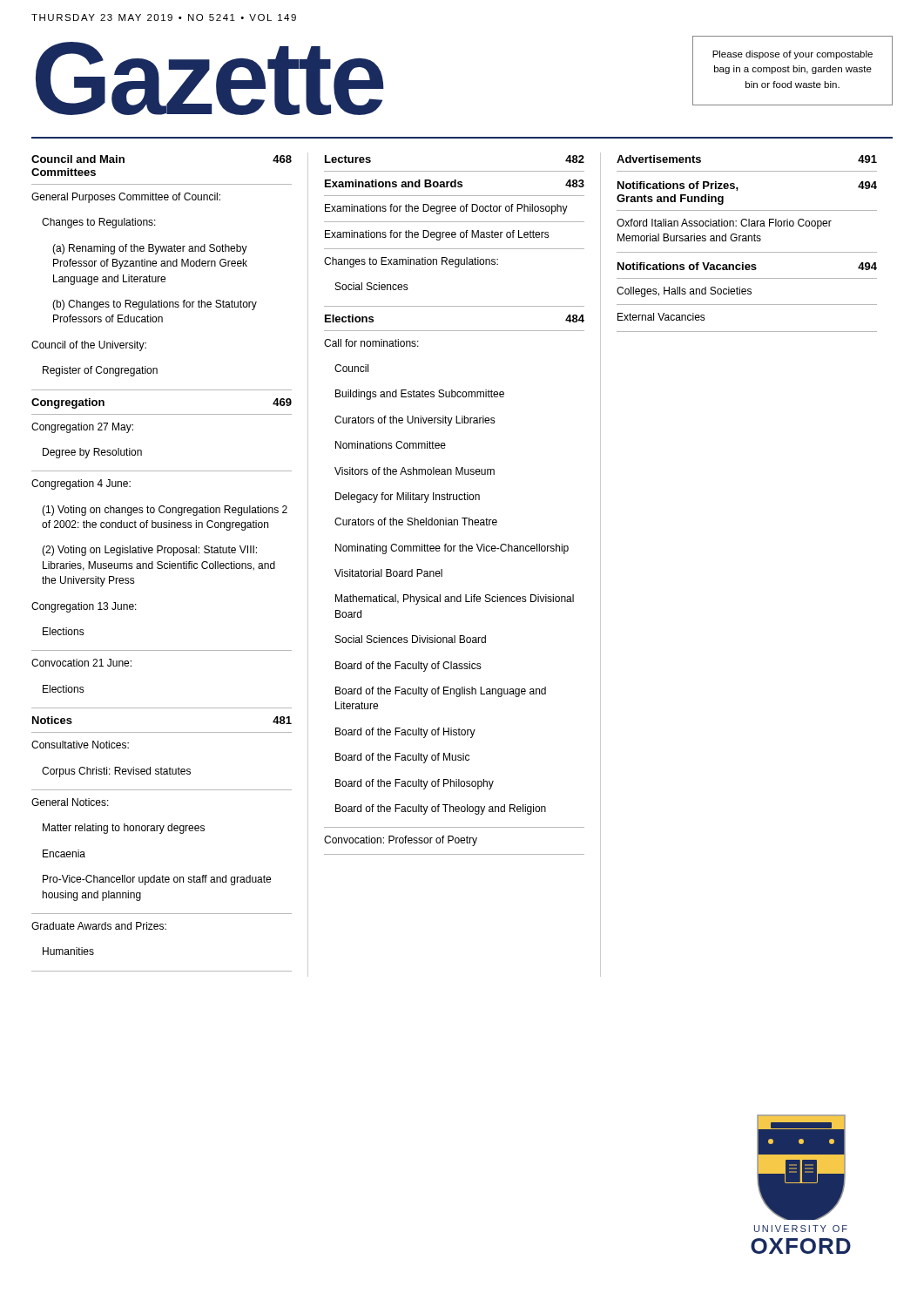Point to the text starting "Convocation: Professor of Poetry"
924x1307 pixels.
pos(454,841)
